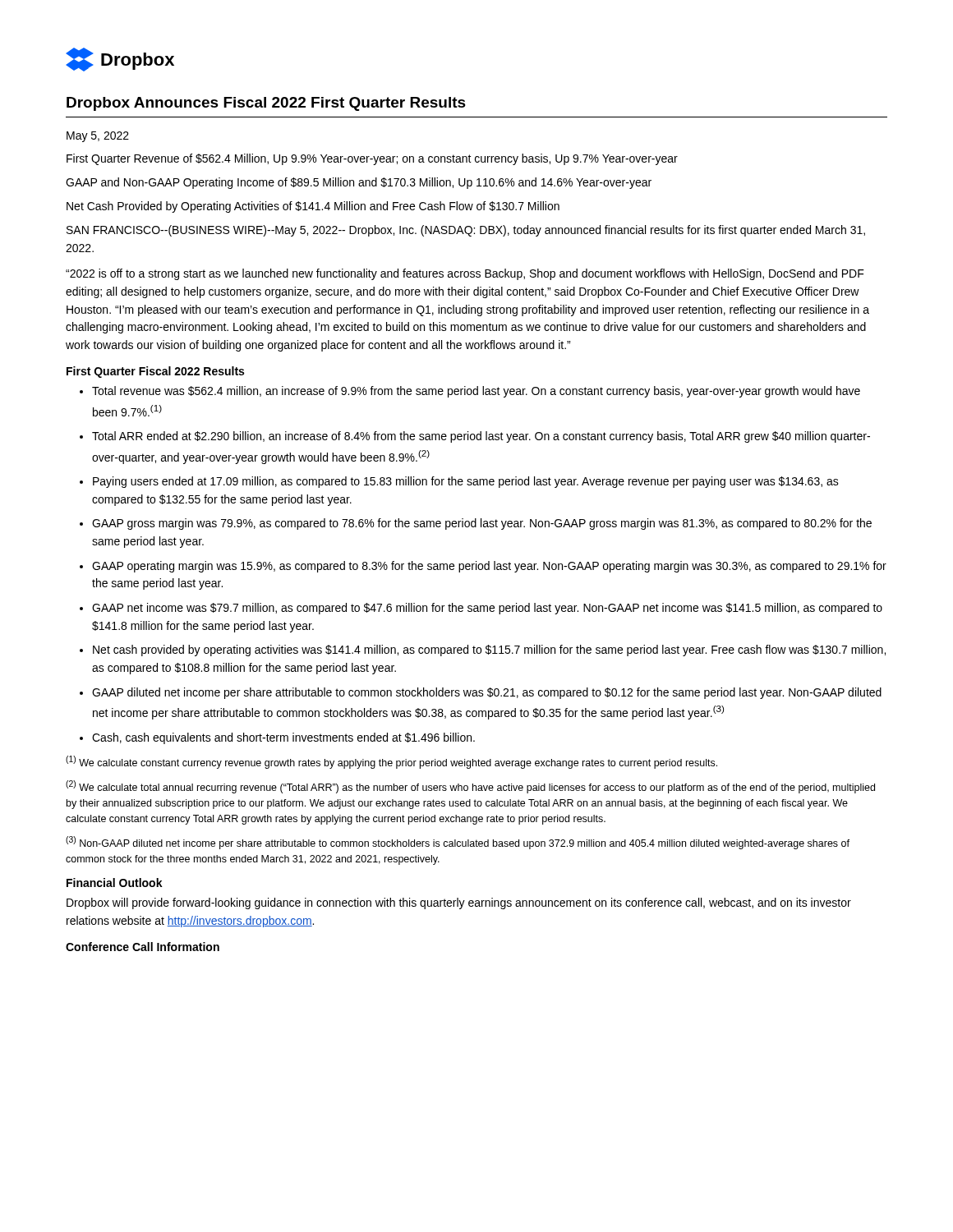
Task: Click on the list item that reads "GAAP net income was $79.7 million,"
Action: pos(490,617)
